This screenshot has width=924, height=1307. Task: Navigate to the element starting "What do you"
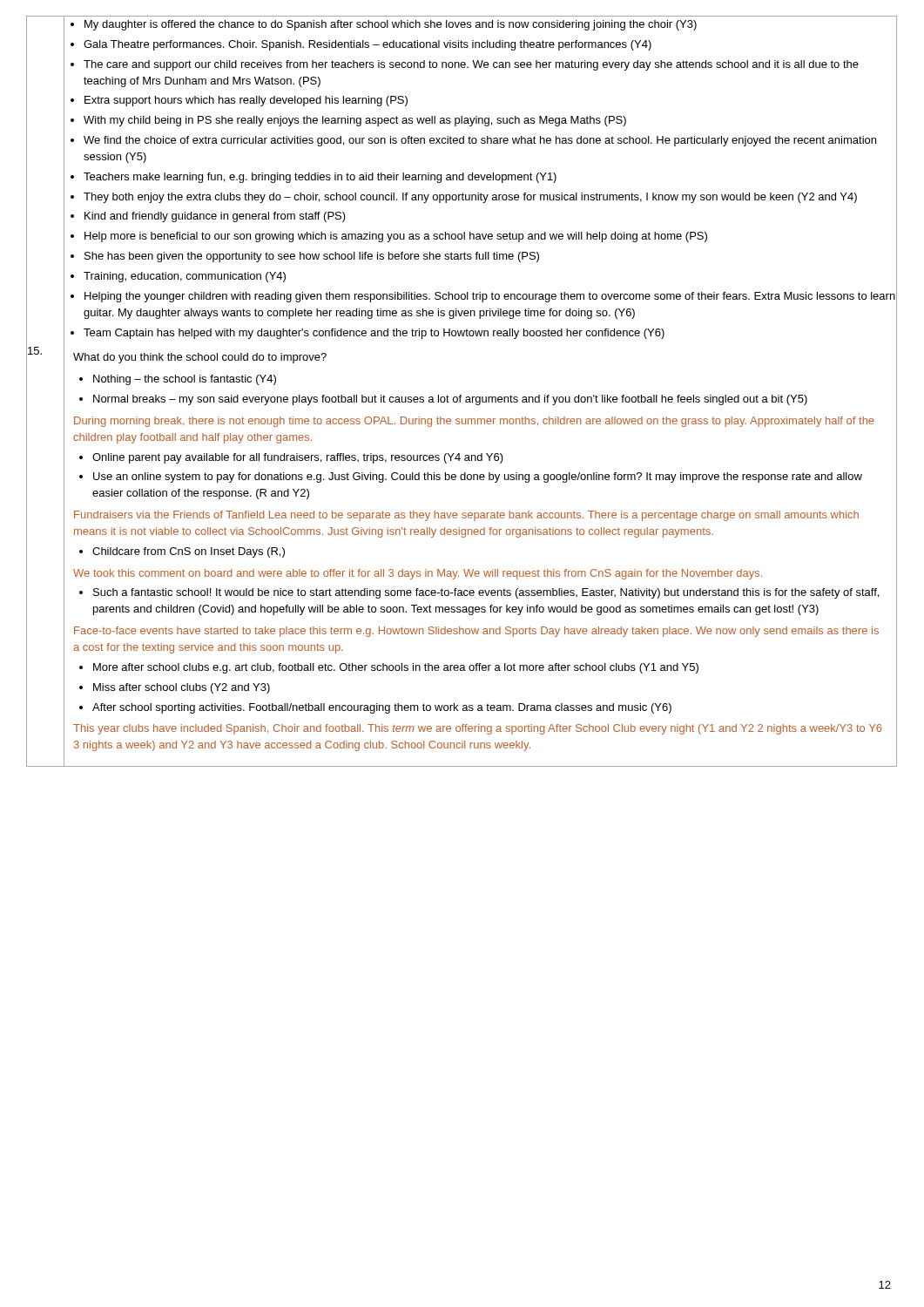pyautogui.click(x=200, y=357)
